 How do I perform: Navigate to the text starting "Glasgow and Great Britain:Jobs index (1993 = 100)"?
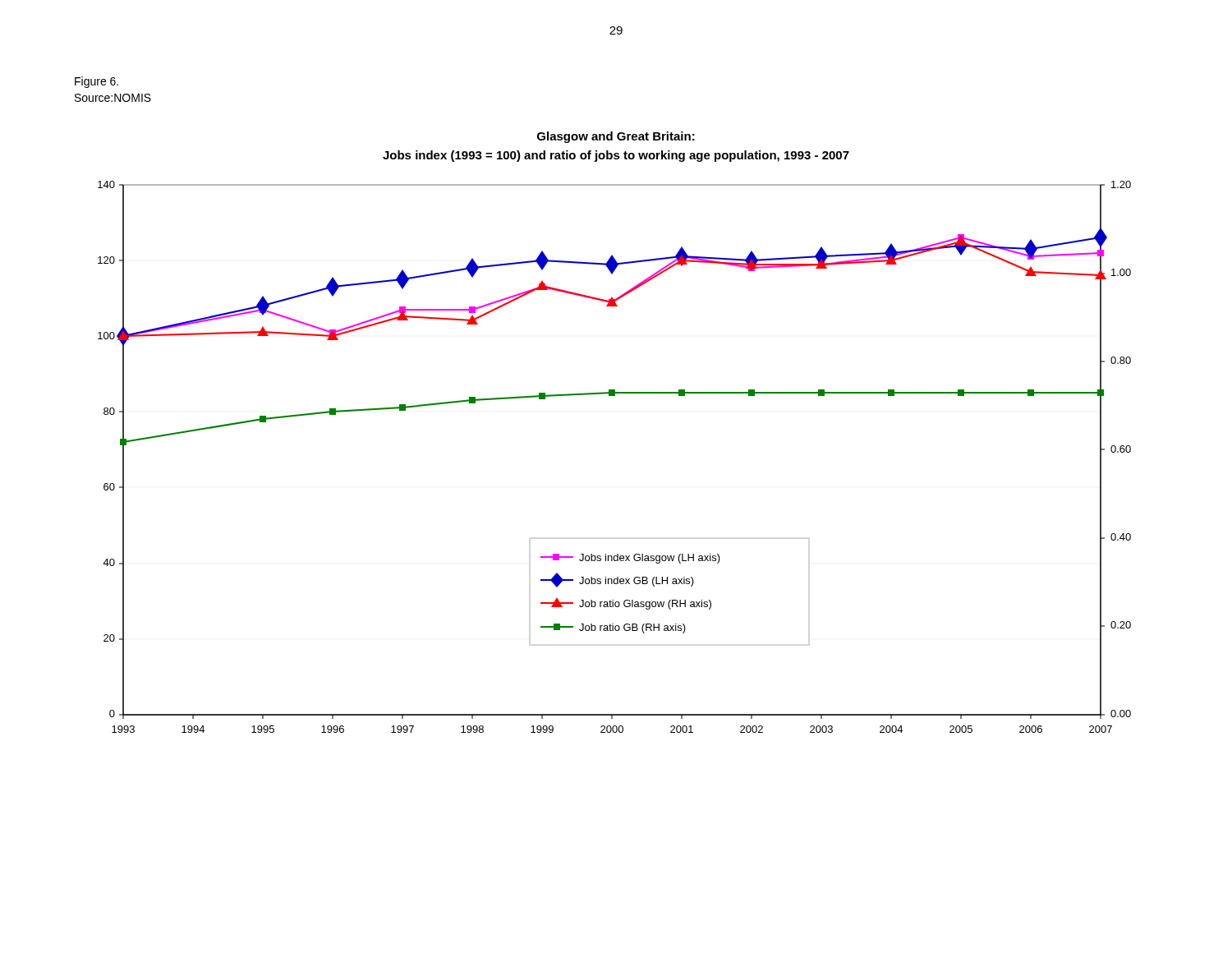[616, 145]
